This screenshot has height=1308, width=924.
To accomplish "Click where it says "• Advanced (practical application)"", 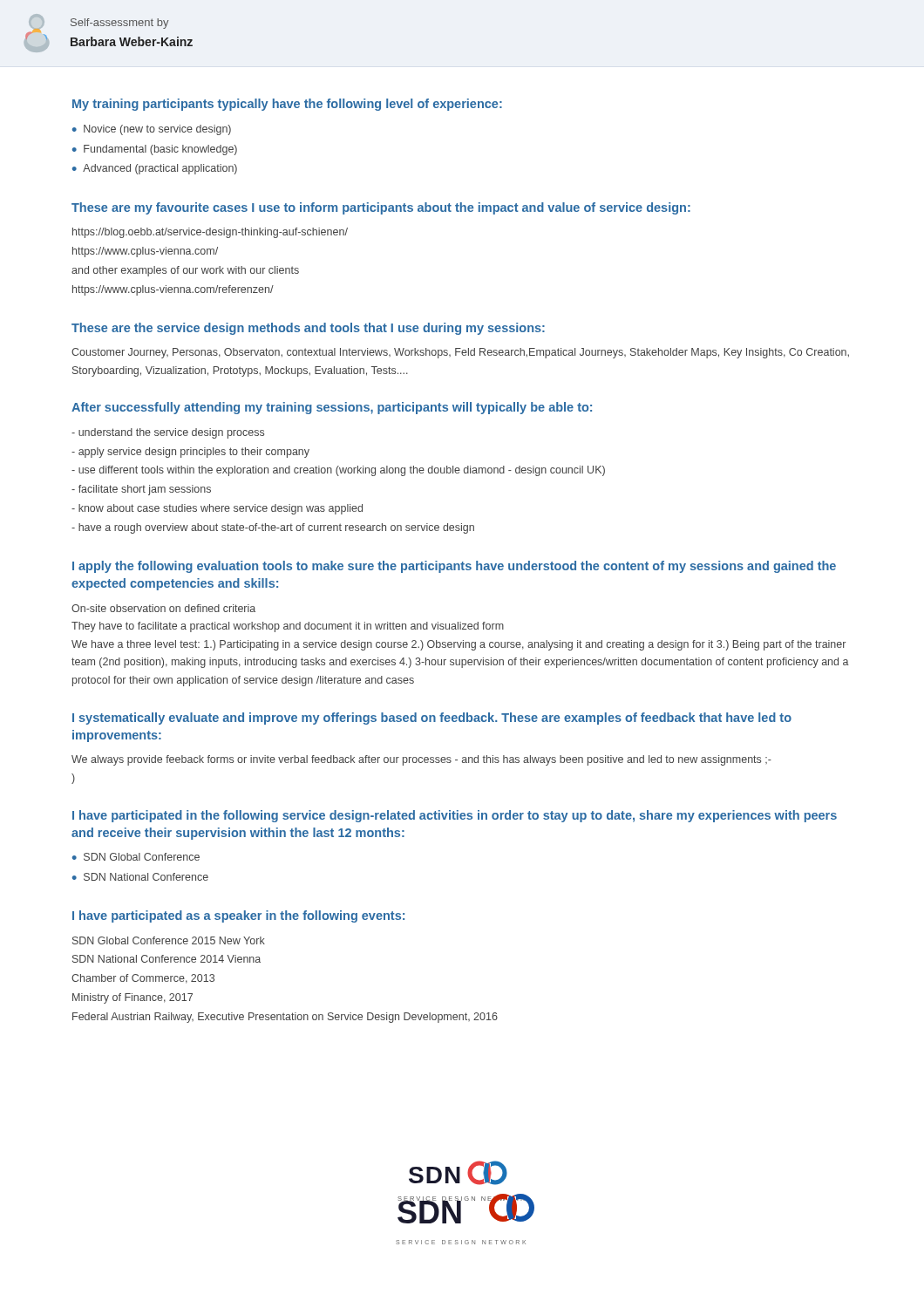I will click(155, 170).
